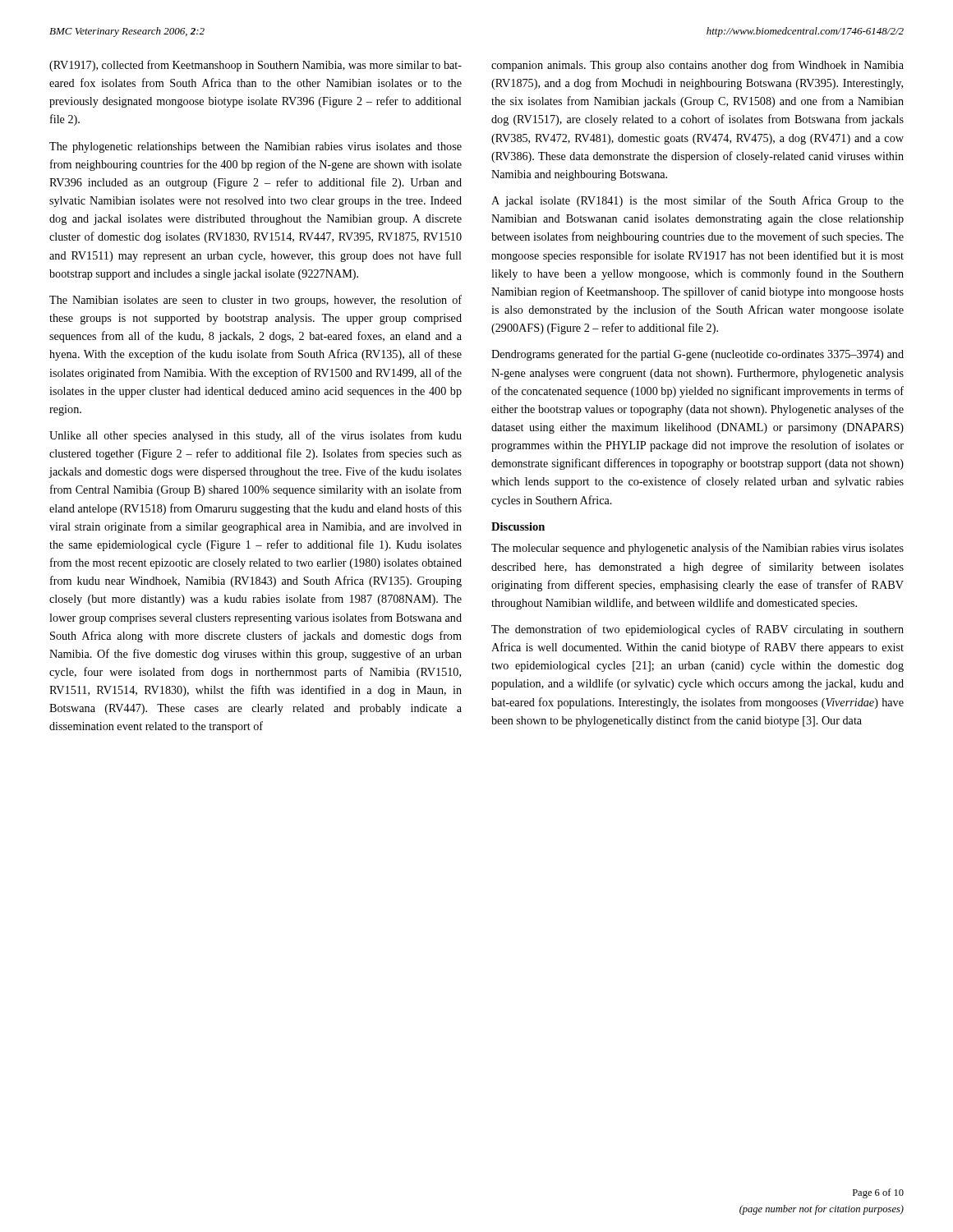Find the text block that reads "companion animals. This group also contains another dog"
This screenshot has height=1232, width=953.
pyautogui.click(x=698, y=120)
